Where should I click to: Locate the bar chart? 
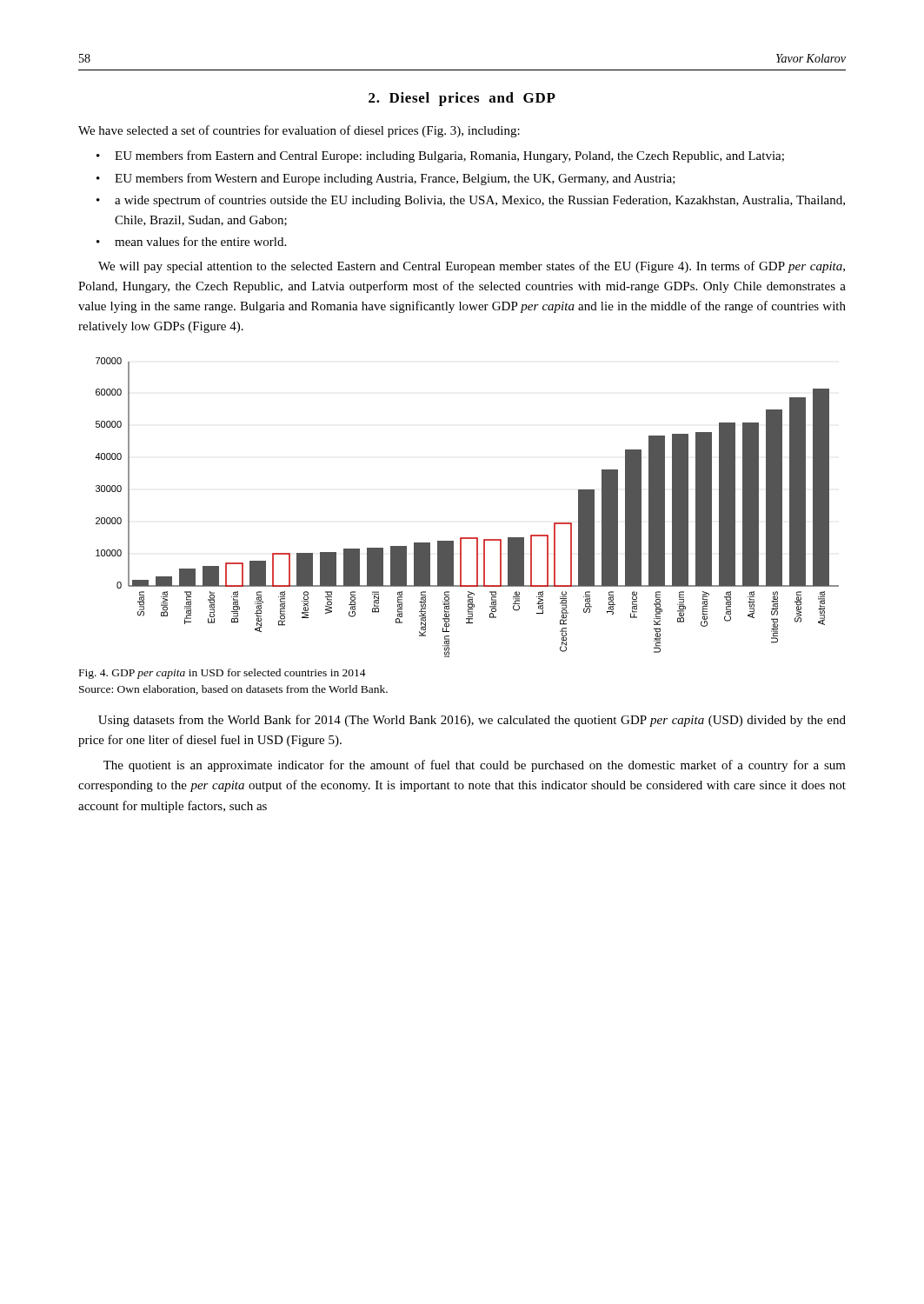pos(462,505)
